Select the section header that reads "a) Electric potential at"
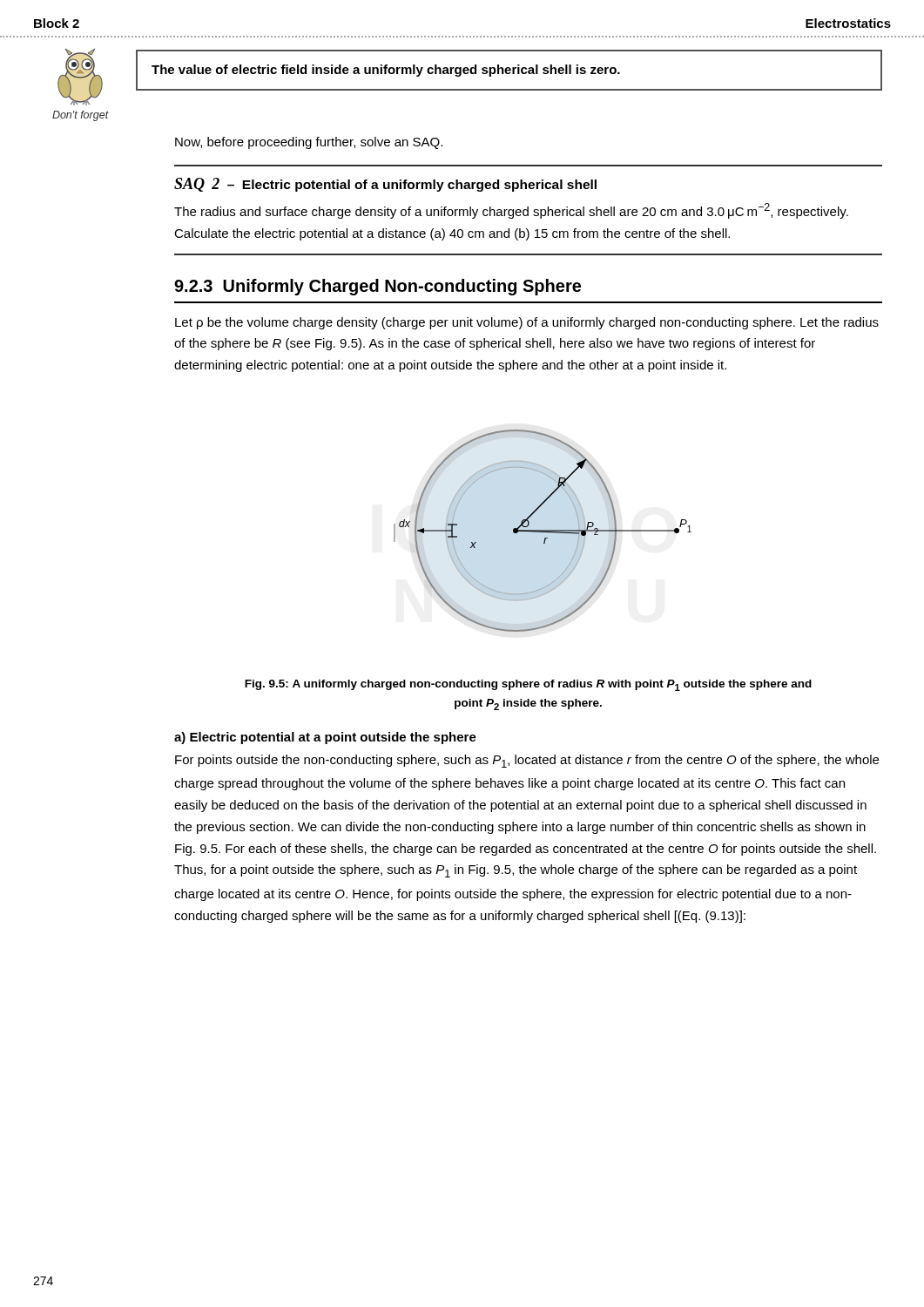 325,736
